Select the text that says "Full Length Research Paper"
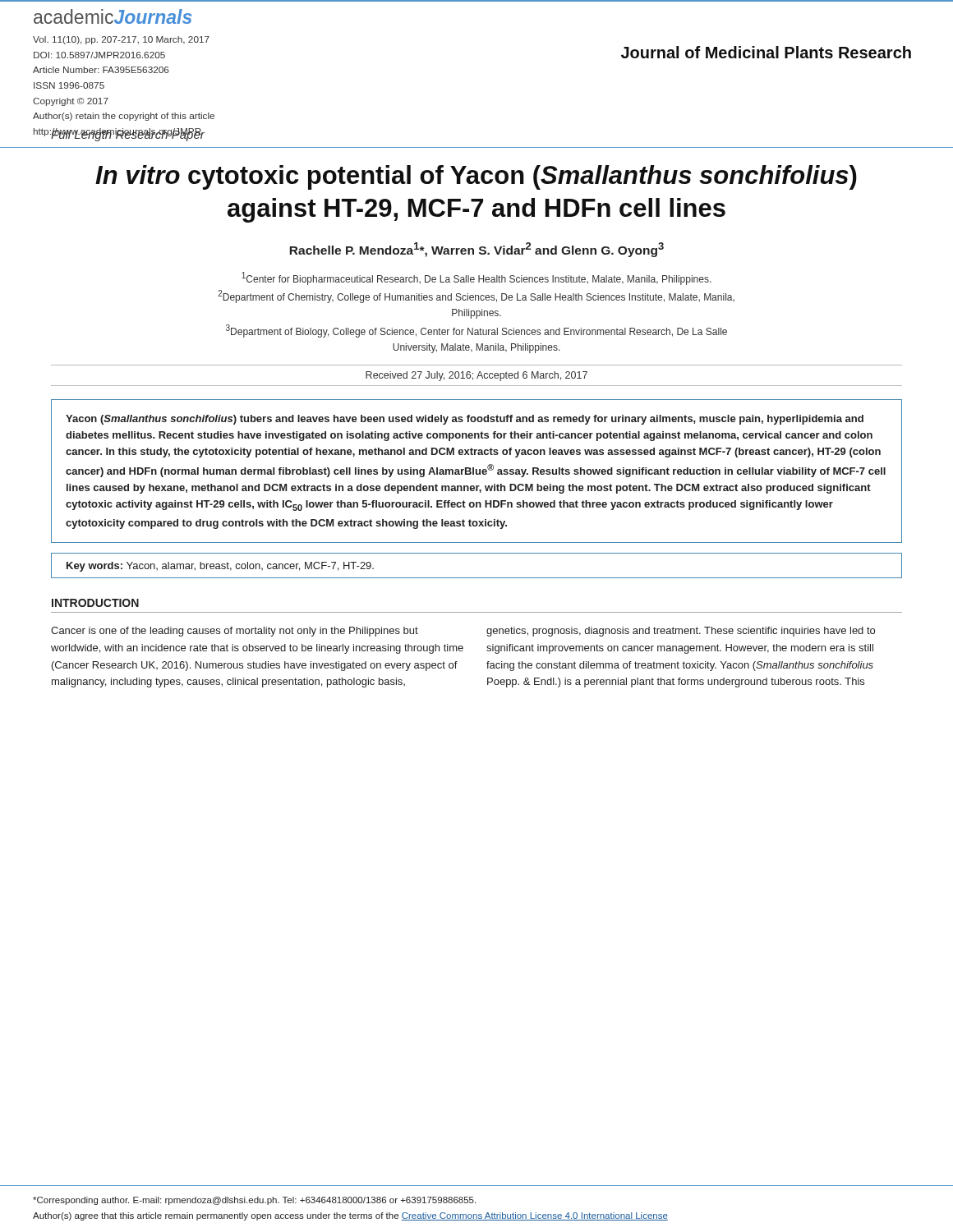953x1232 pixels. pos(128,134)
